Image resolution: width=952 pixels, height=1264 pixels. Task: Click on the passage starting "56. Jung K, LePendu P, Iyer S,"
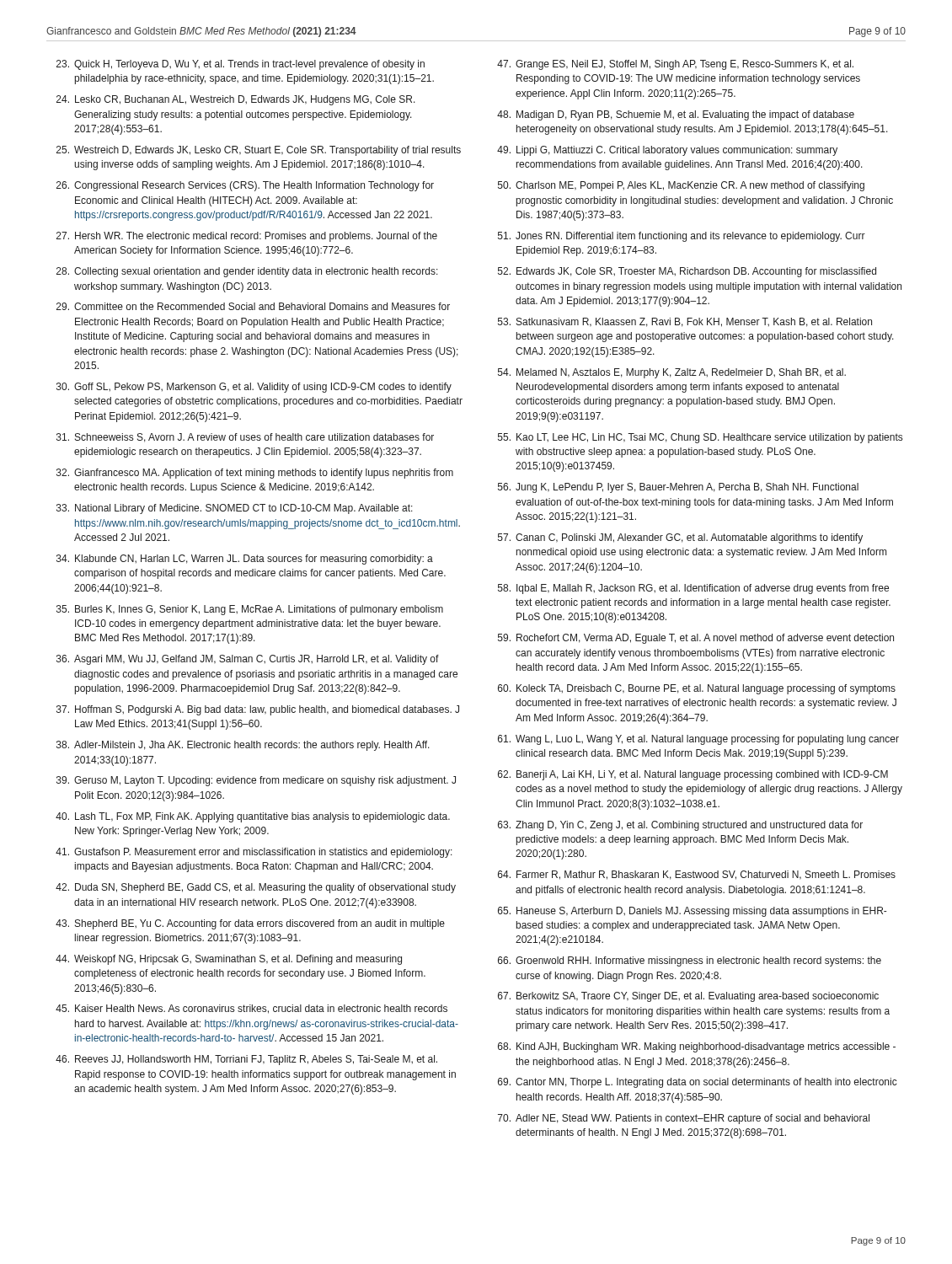point(697,503)
